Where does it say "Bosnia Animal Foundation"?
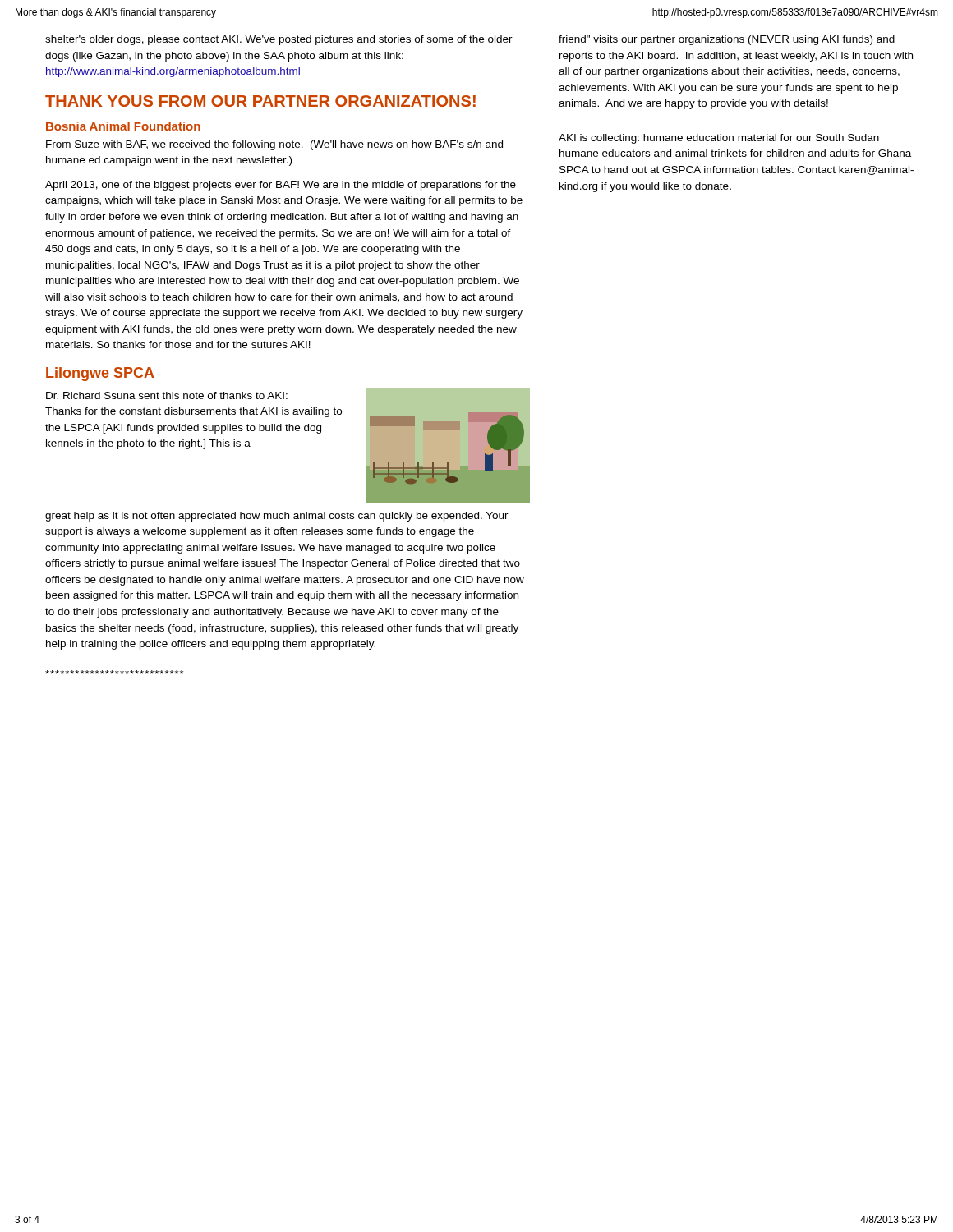Viewport: 953px width, 1232px height. (123, 126)
